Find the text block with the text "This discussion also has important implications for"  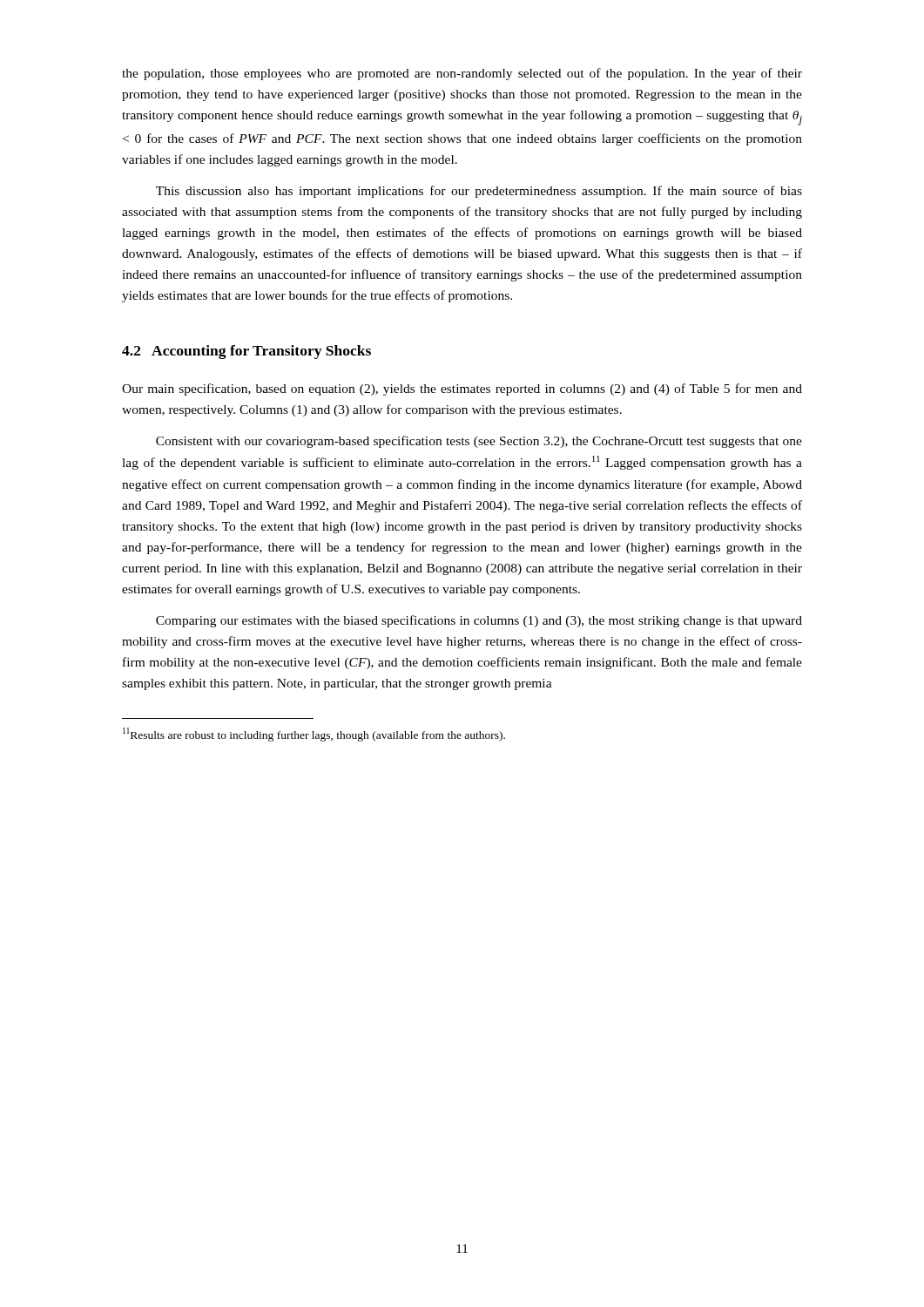tap(462, 243)
